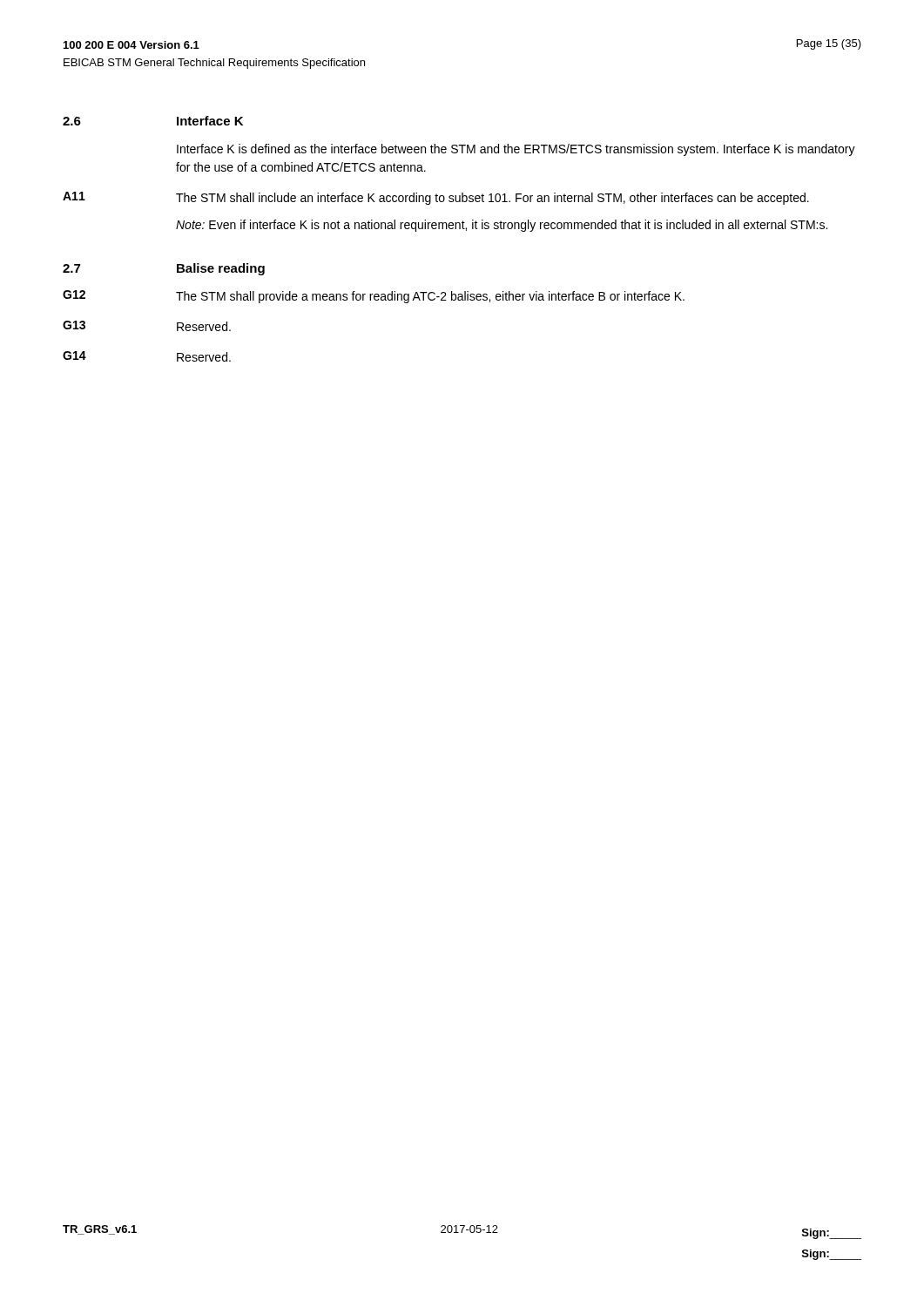Find the text starting "2.6 Interface K"
Viewport: 924px width, 1307px height.
pyautogui.click(x=67, y=121)
